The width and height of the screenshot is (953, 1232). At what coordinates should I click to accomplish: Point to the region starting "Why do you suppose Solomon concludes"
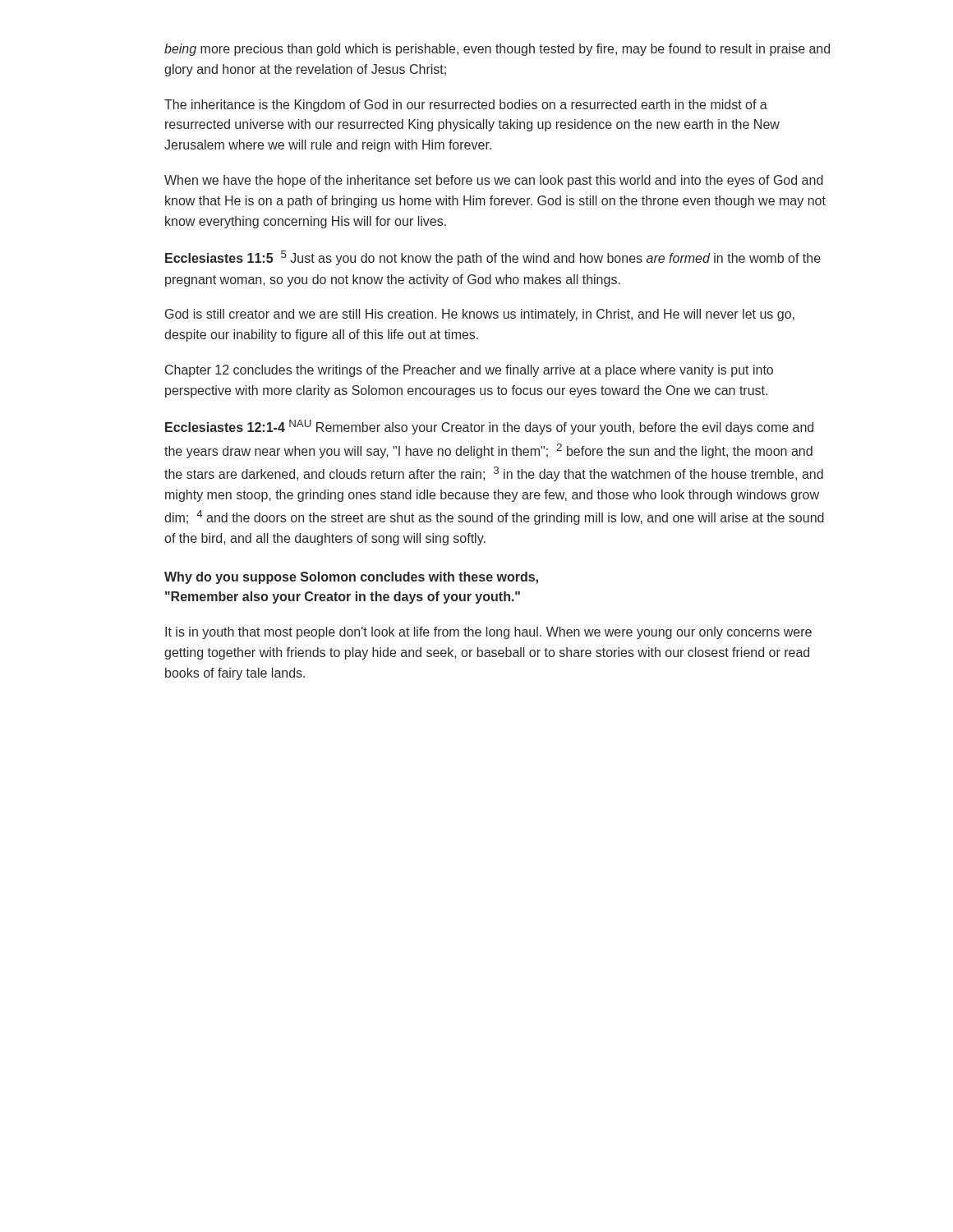pos(498,588)
